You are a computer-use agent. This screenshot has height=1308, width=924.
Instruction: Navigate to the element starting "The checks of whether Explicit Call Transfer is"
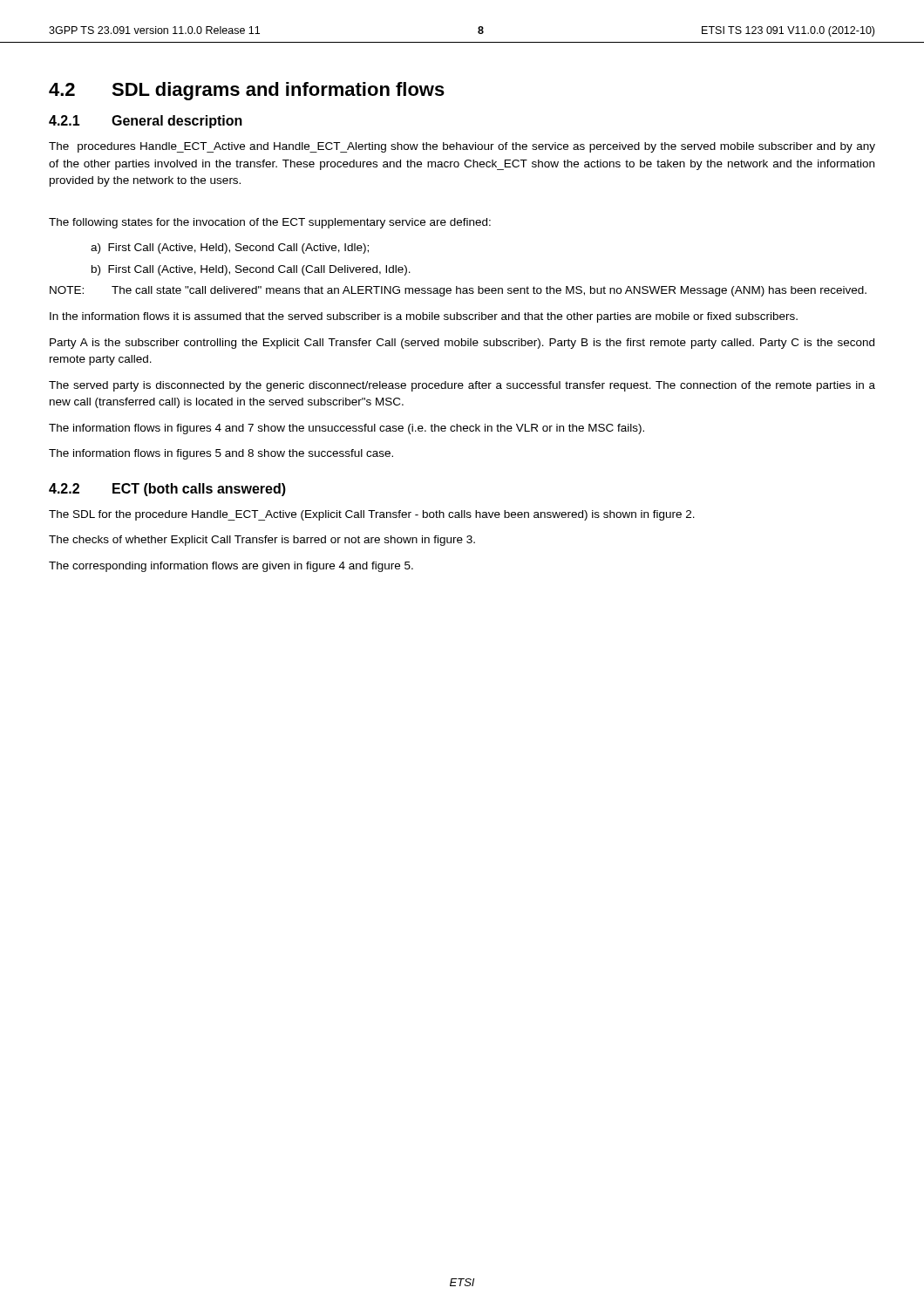(262, 540)
